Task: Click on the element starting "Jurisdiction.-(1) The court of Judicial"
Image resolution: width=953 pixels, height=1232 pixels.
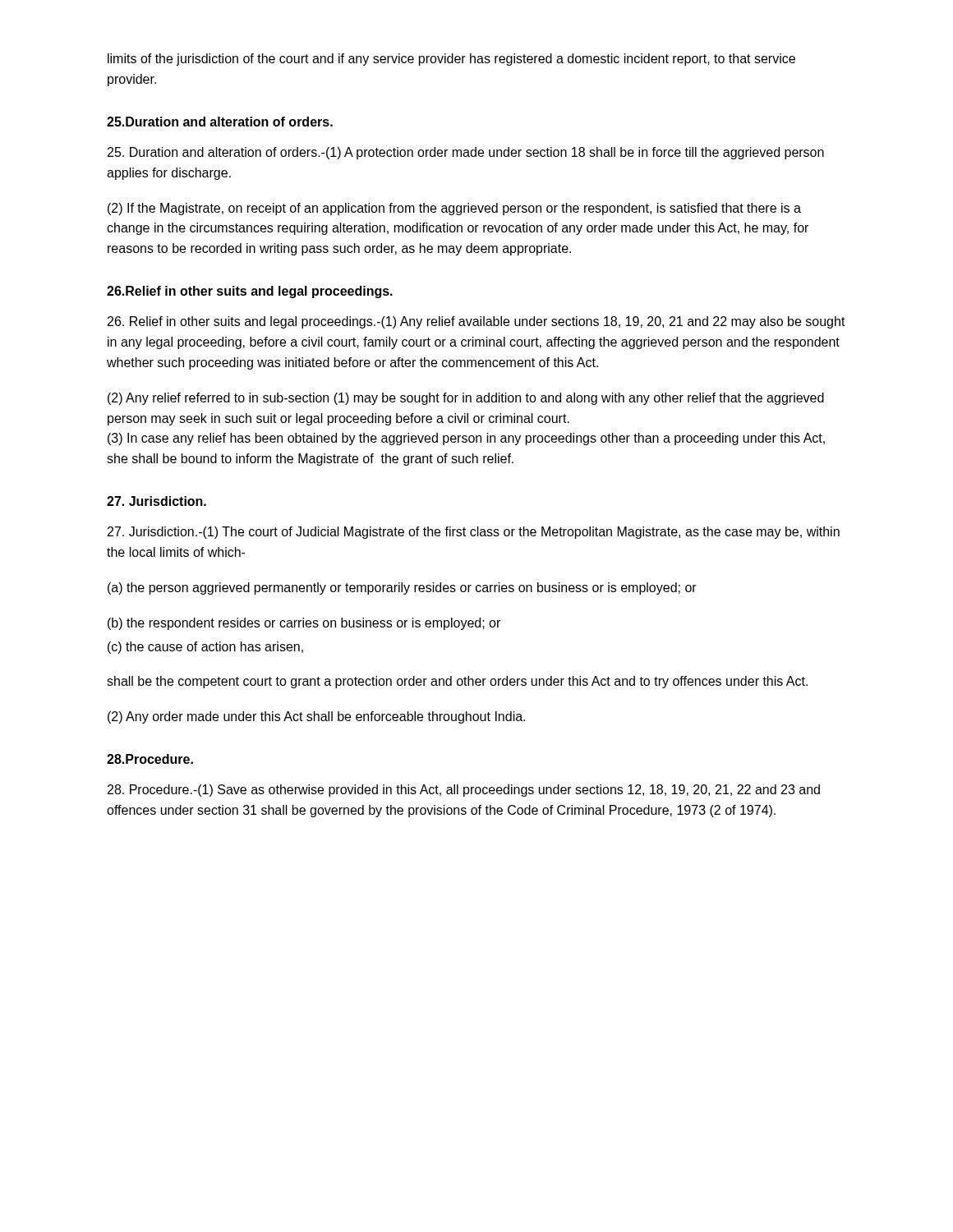Action: pyautogui.click(x=473, y=542)
